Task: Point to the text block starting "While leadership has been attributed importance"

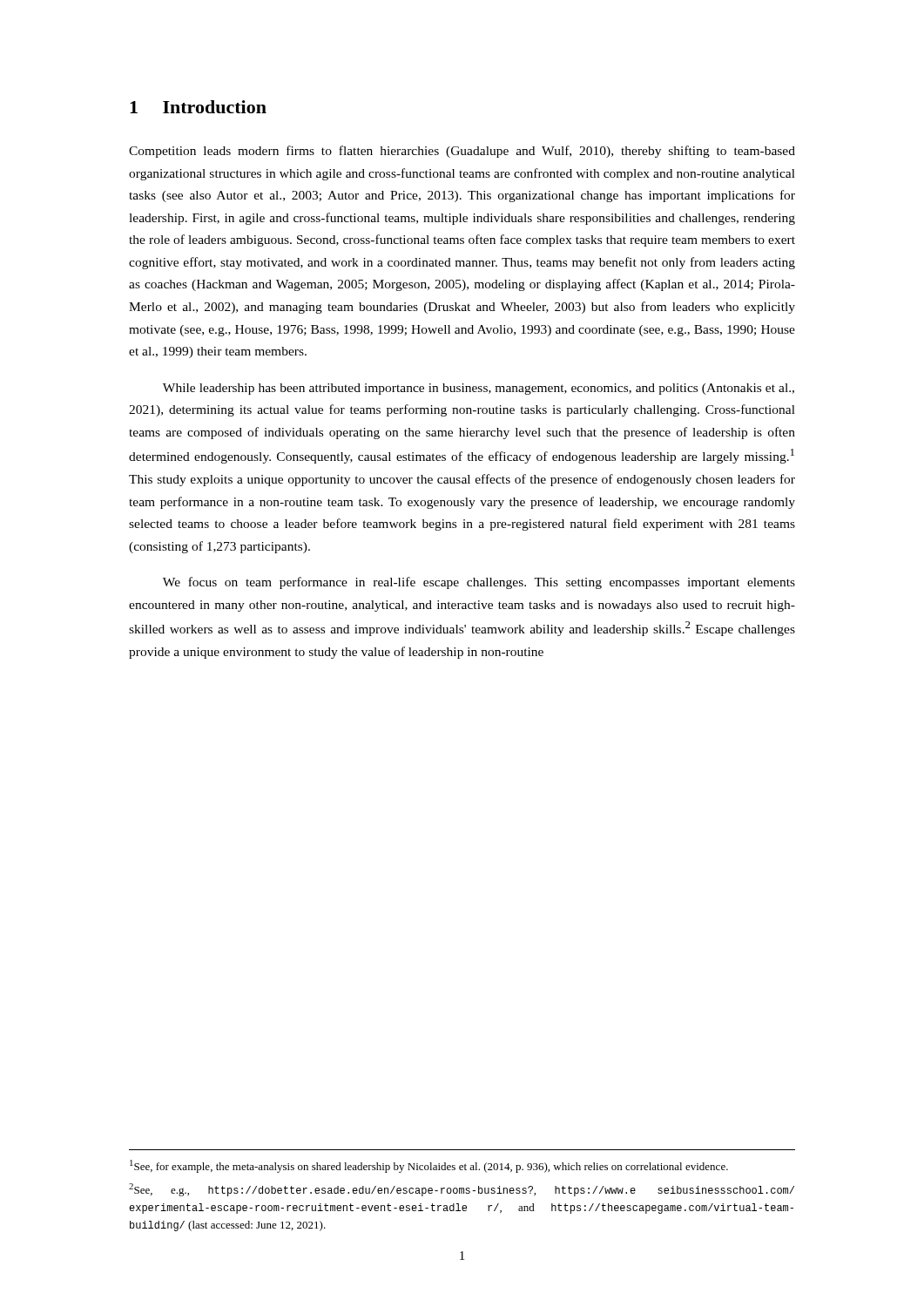Action: (462, 466)
